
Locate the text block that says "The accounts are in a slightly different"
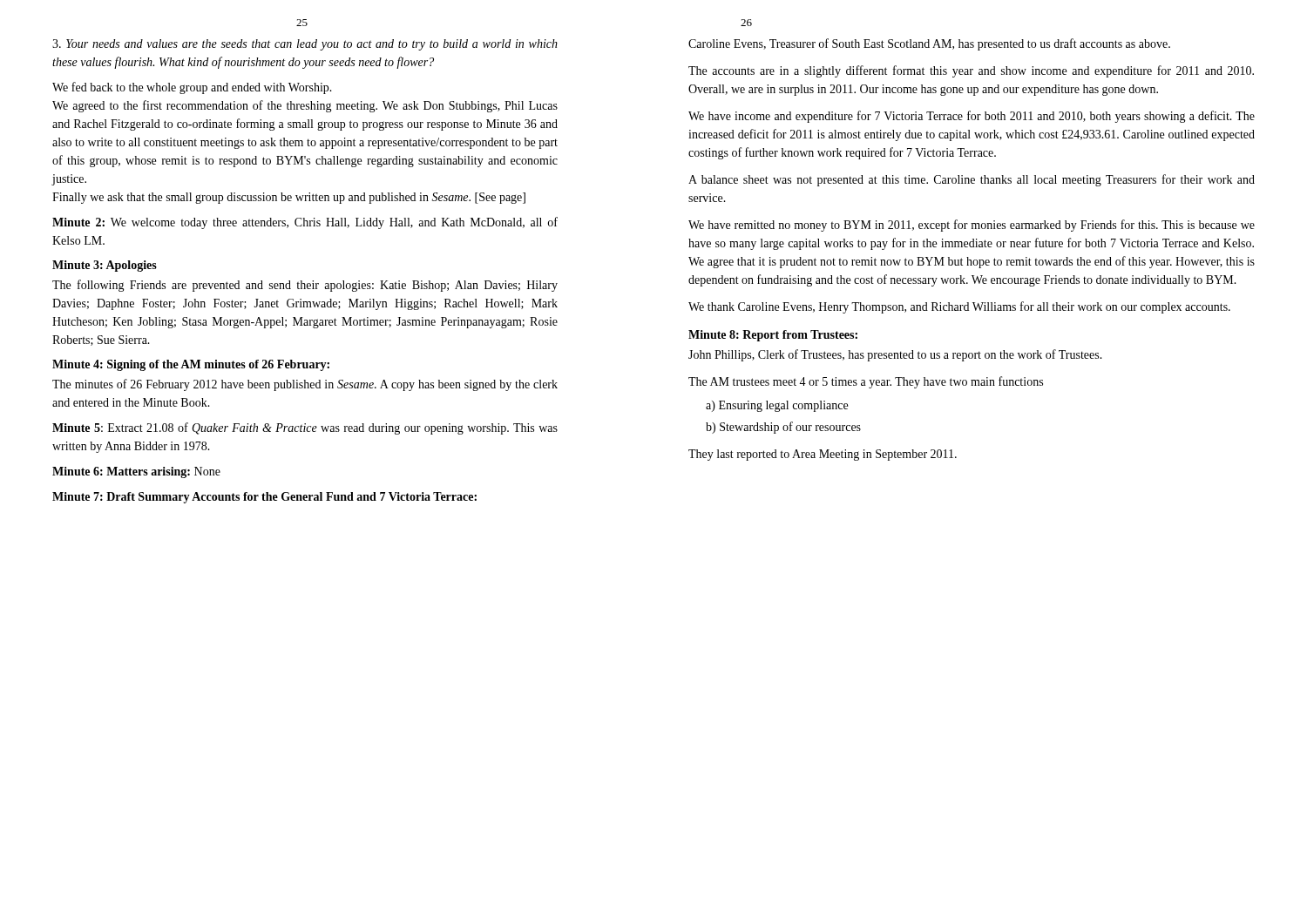click(972, 80)
